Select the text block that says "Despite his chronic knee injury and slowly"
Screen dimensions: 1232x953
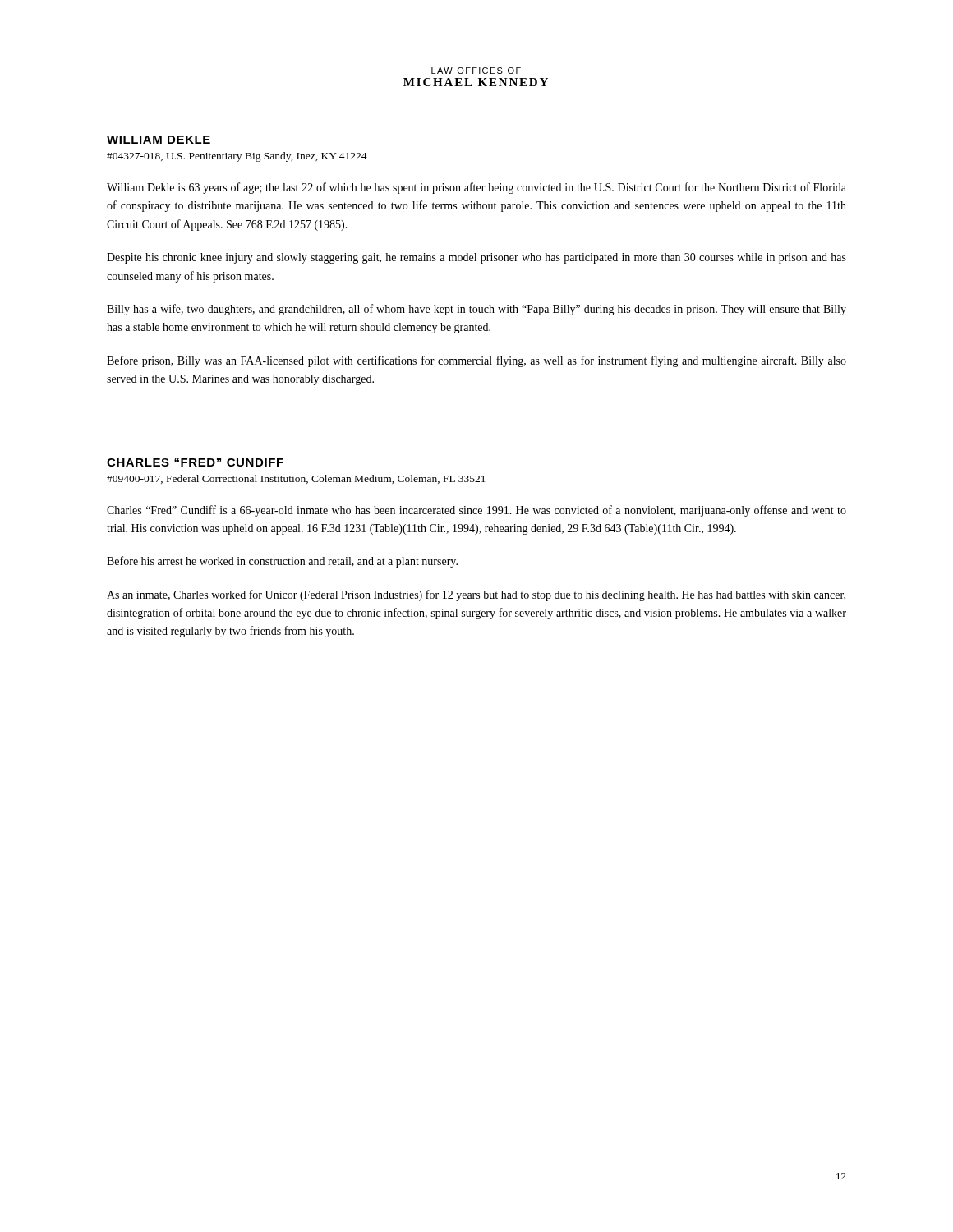click(x=476, y=267)
